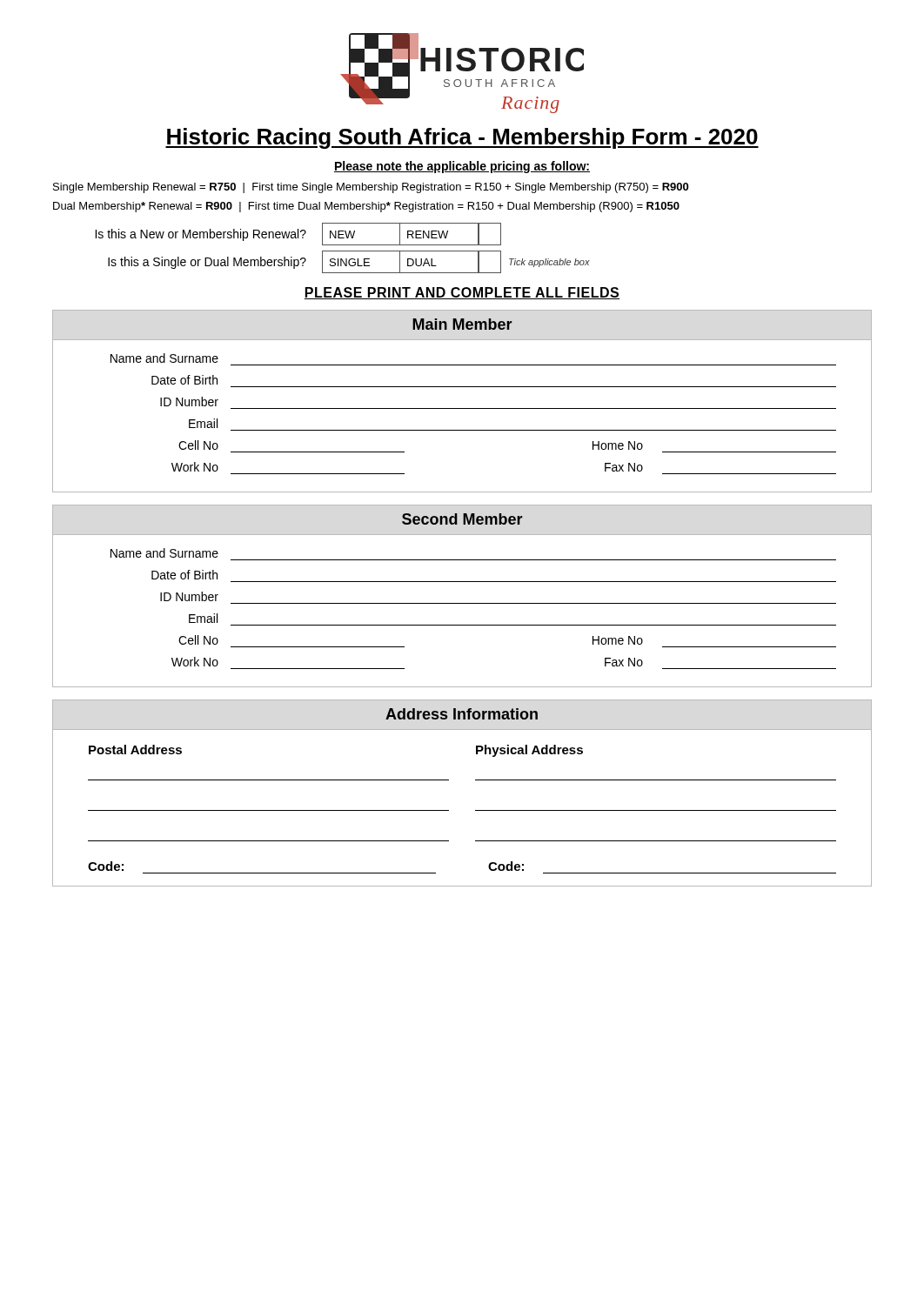Locate the title that opens with "Historic Racing South"

462,137
